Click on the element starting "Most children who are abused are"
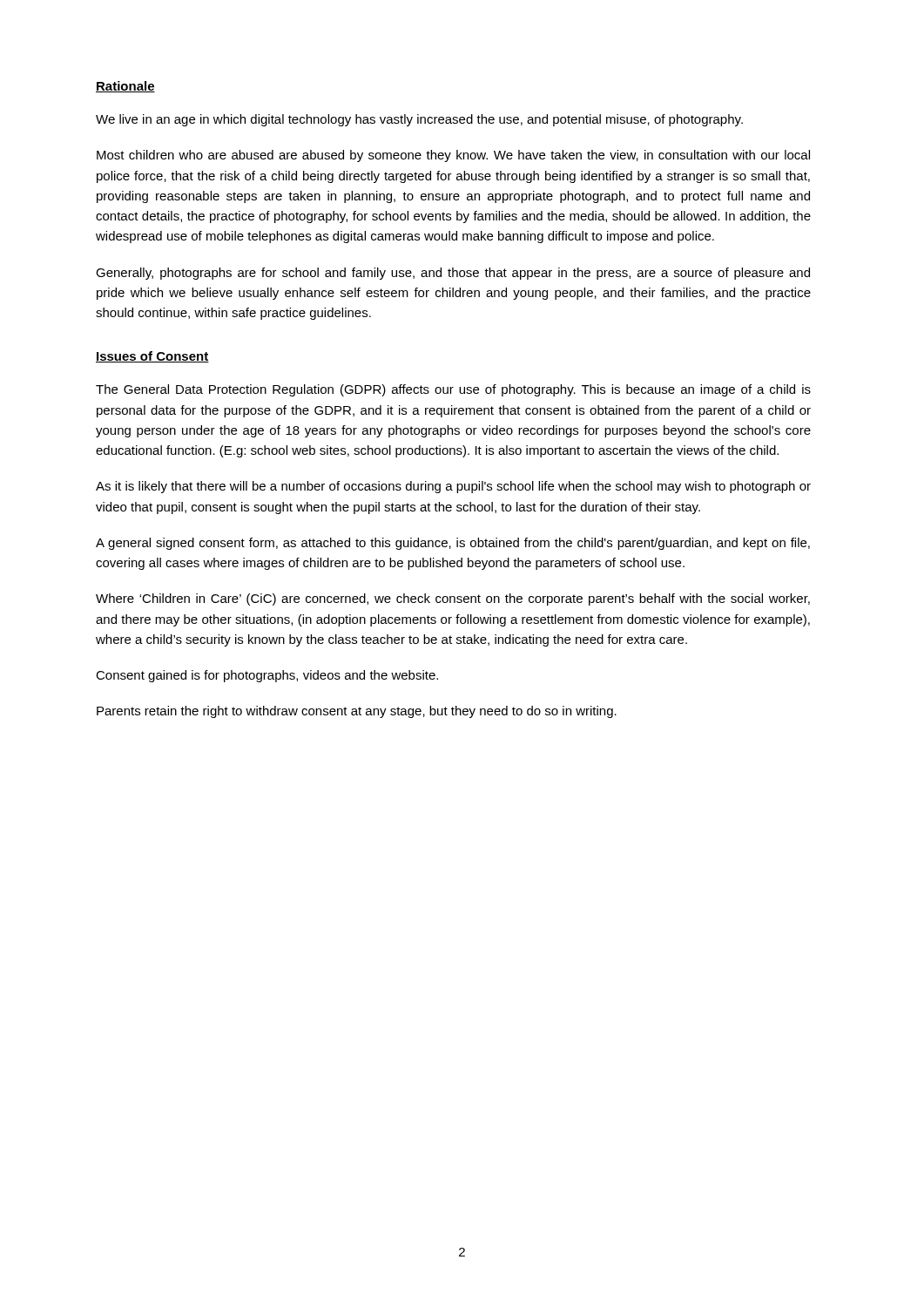Image resolution: width=924 pixels, height=1307 pixels. 453,195
